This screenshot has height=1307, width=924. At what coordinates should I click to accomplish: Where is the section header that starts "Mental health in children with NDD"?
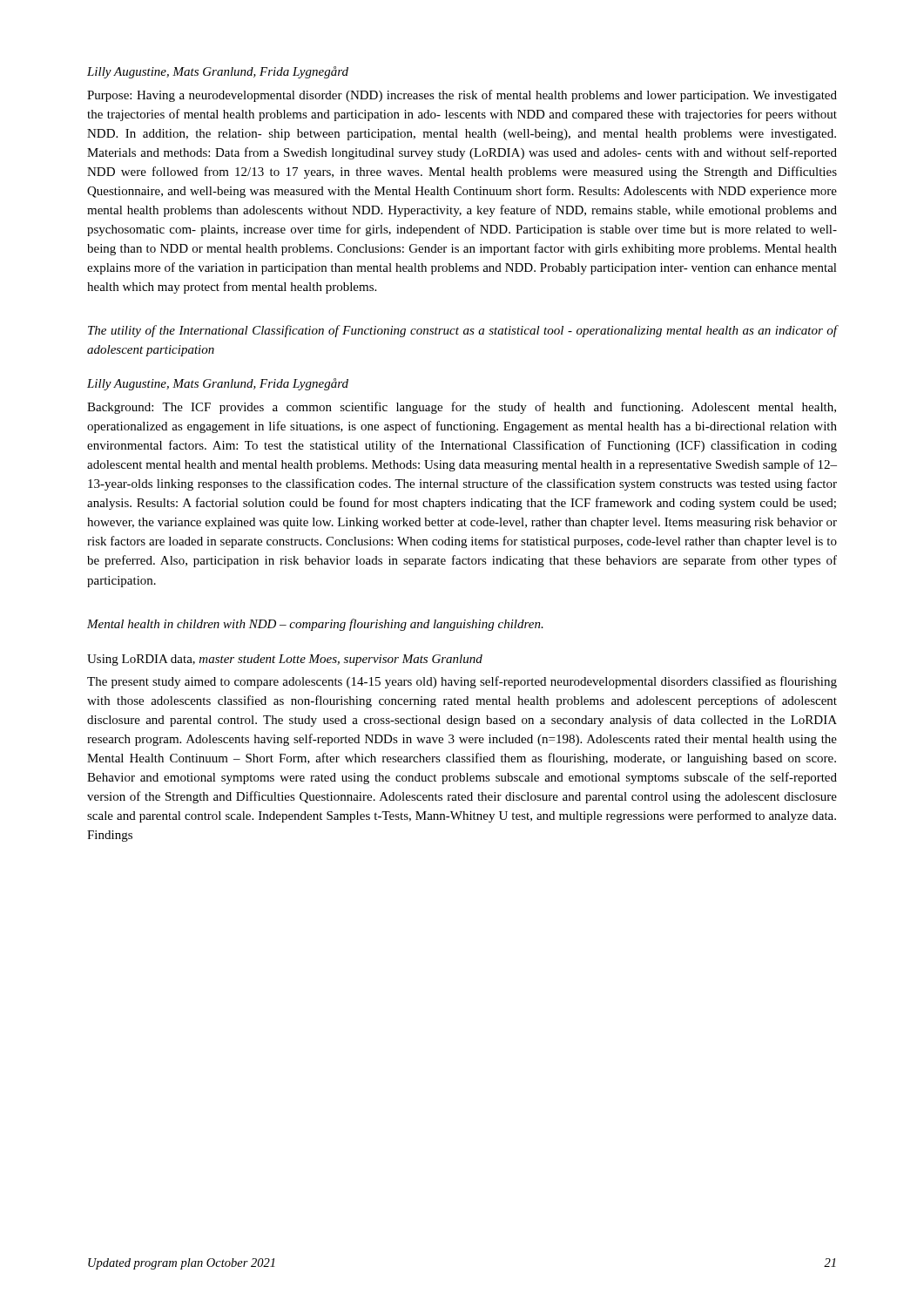pyautogui.click(x=462, y=624)
